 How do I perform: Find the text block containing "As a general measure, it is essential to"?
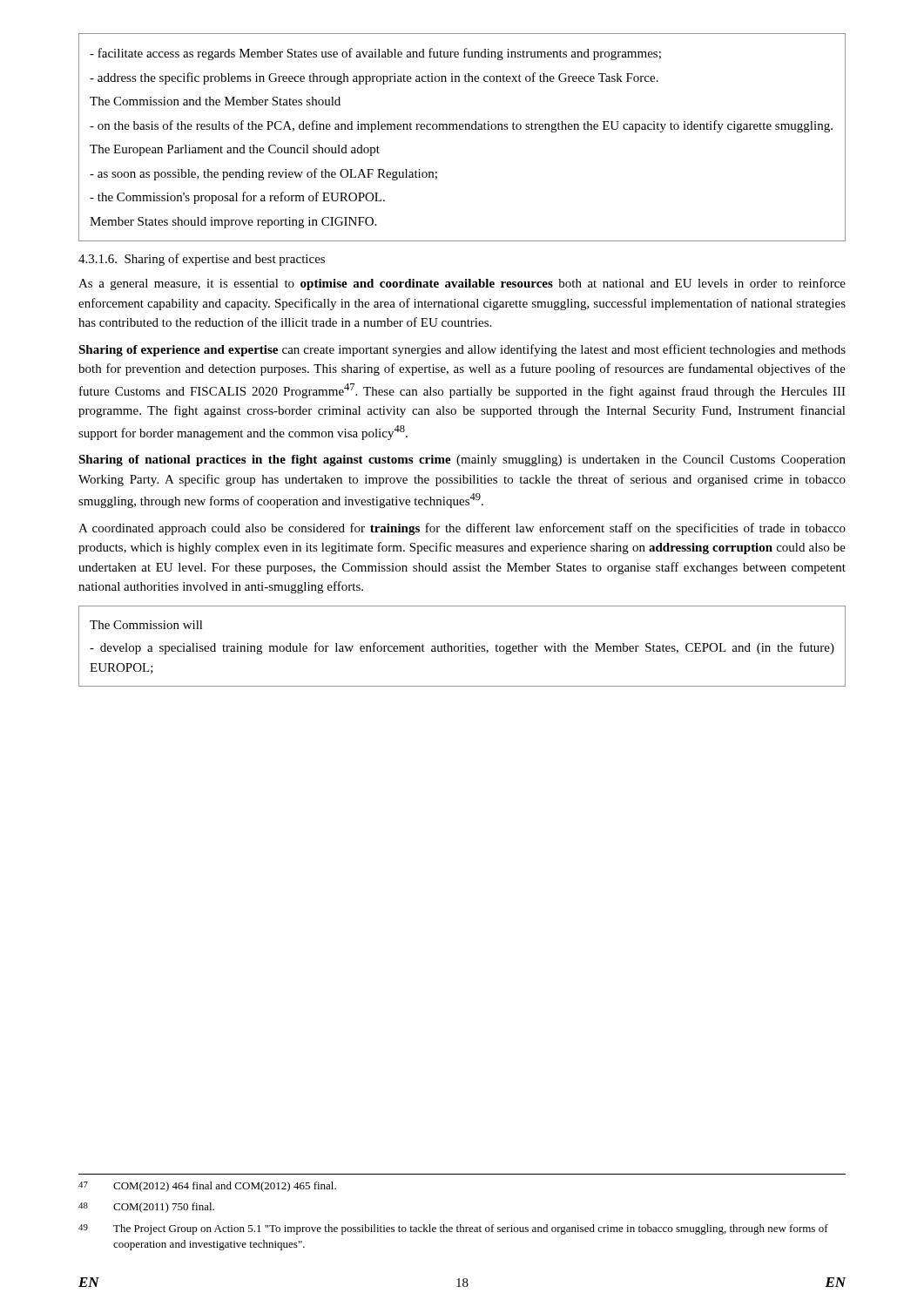point(462,303)
